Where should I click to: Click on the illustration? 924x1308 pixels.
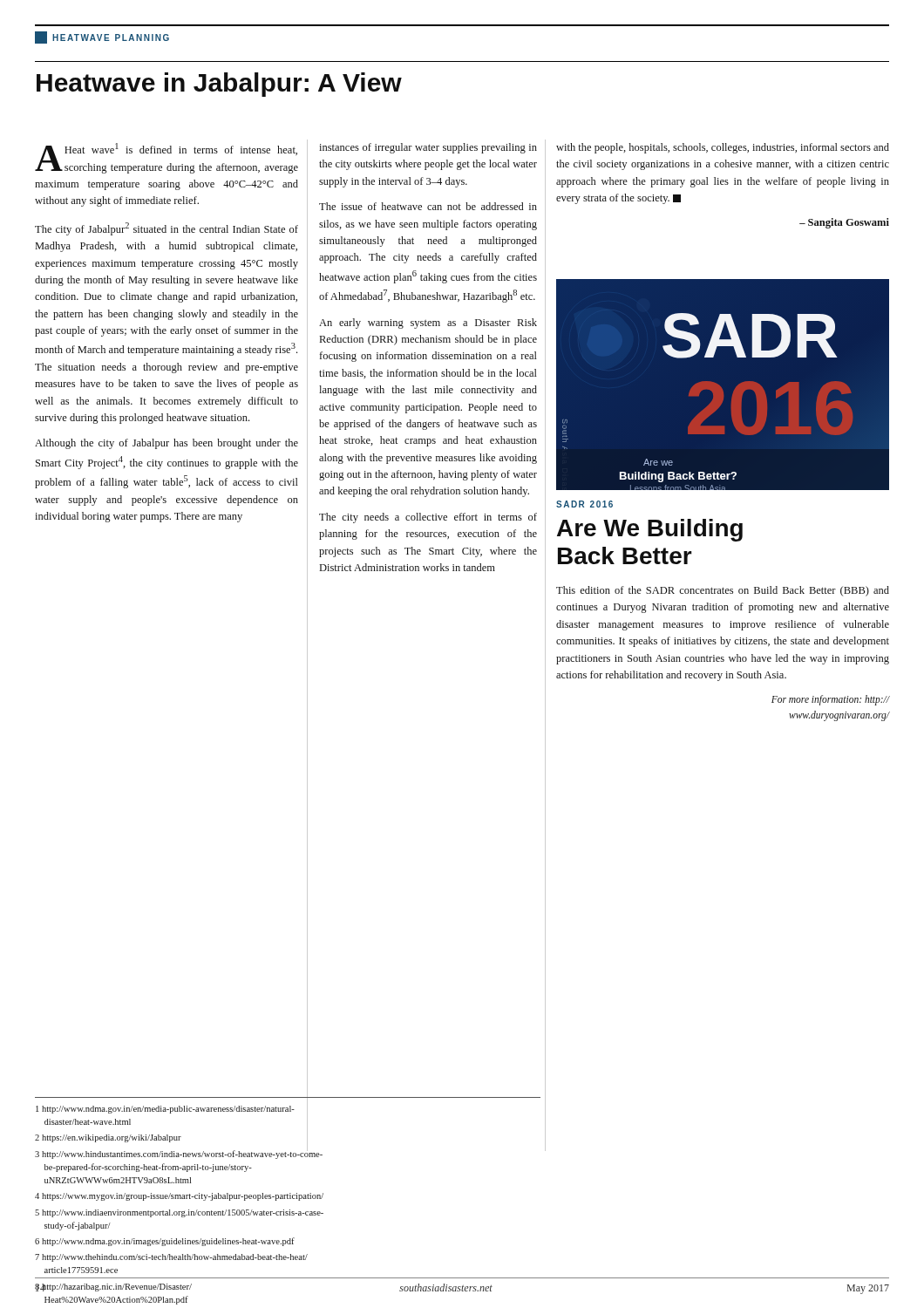coord(723,385)
